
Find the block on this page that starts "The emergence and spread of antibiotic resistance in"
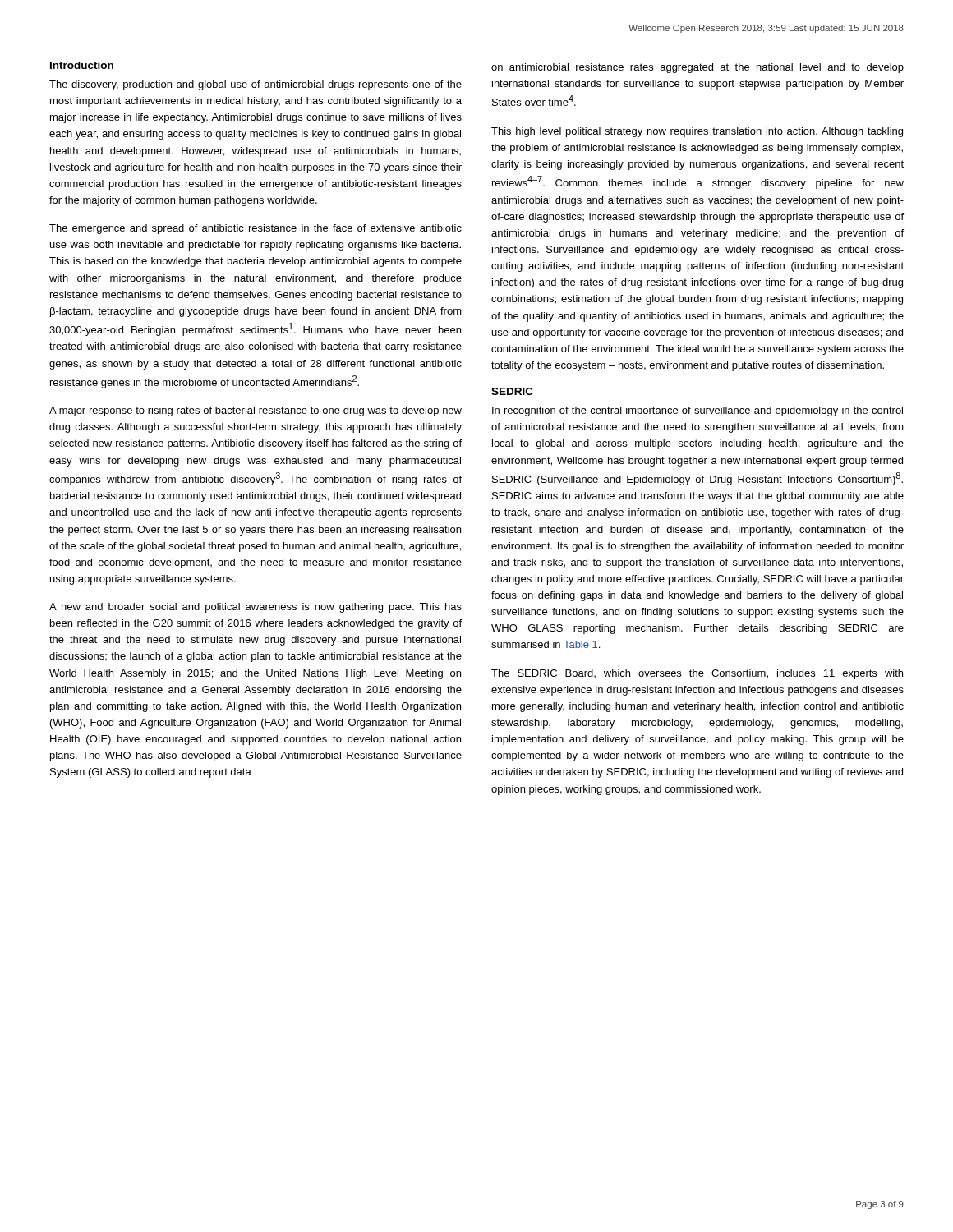pos(255,305)
